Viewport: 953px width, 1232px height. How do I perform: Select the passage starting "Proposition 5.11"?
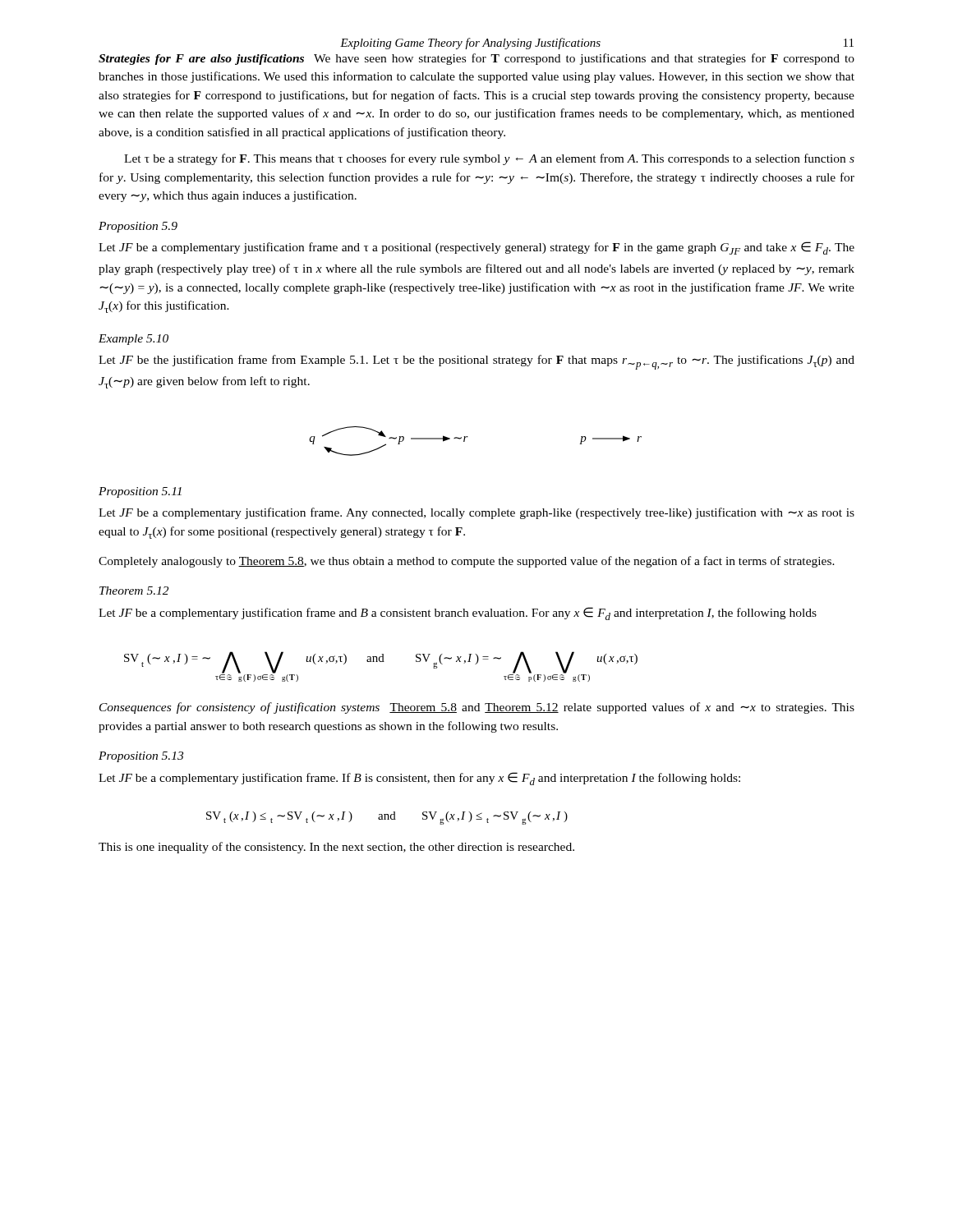[x=141, y=491]
